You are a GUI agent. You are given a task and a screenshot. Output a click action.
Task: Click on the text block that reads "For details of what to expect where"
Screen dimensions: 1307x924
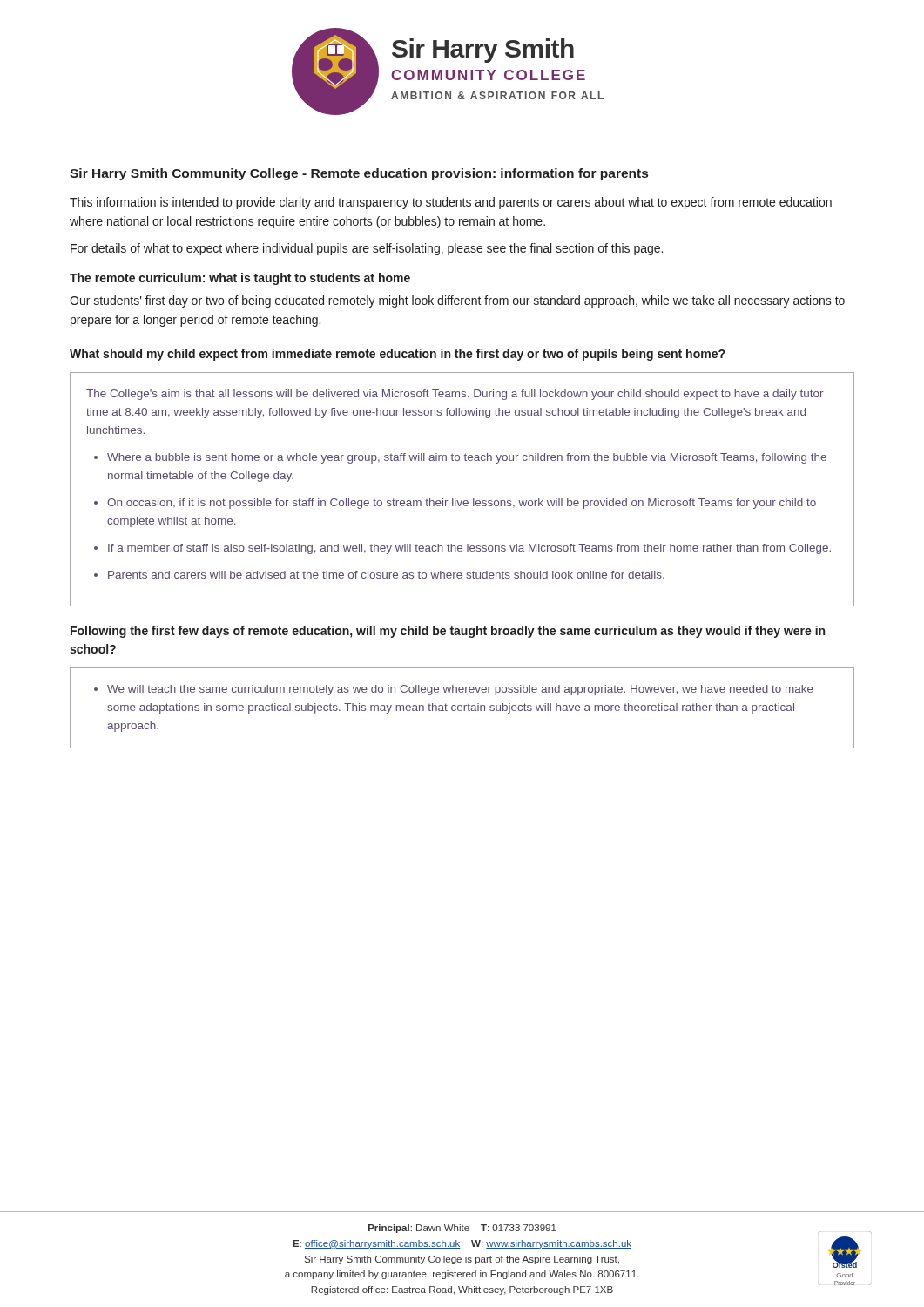pos(367,249)
